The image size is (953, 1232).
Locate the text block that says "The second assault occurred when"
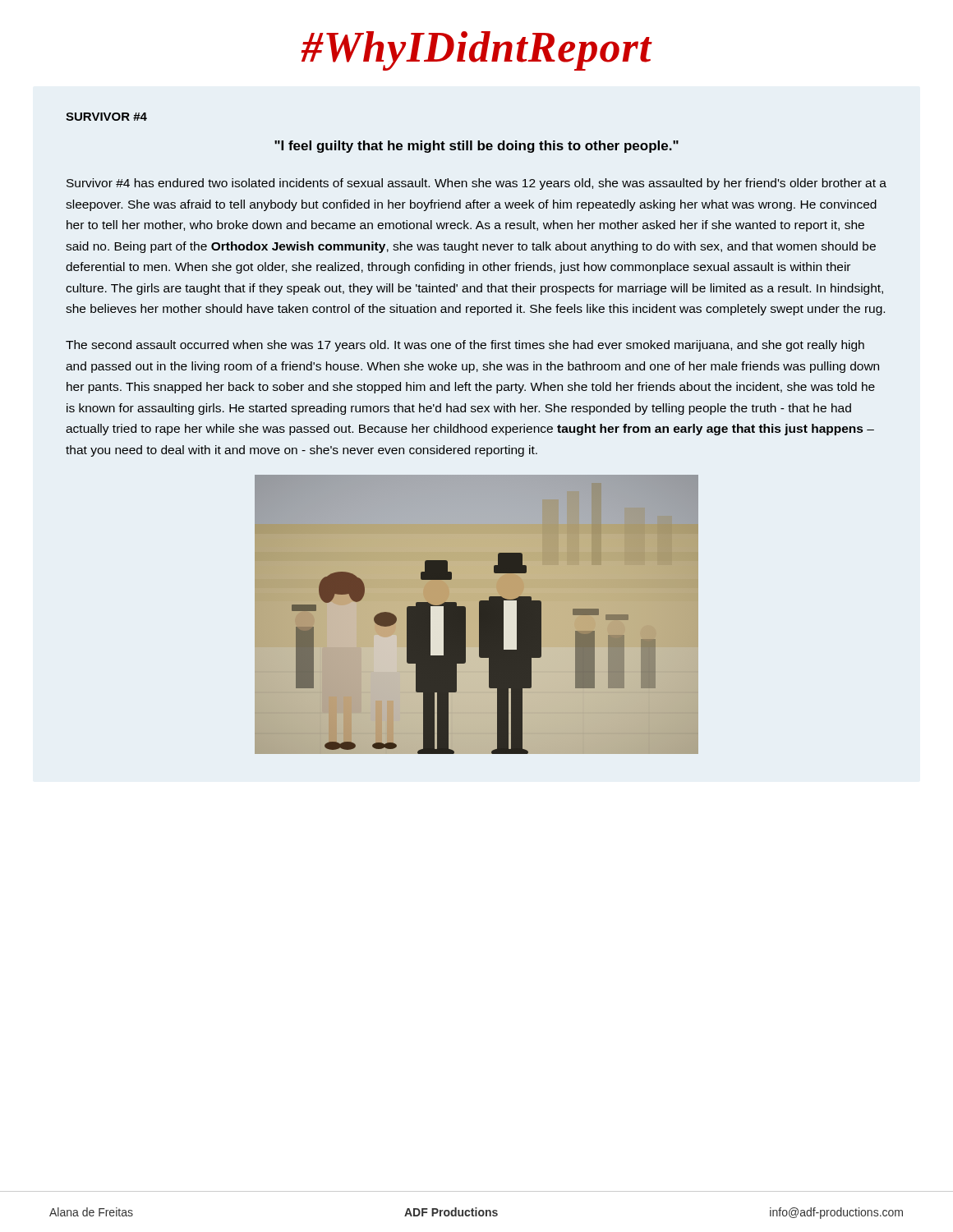473,397
